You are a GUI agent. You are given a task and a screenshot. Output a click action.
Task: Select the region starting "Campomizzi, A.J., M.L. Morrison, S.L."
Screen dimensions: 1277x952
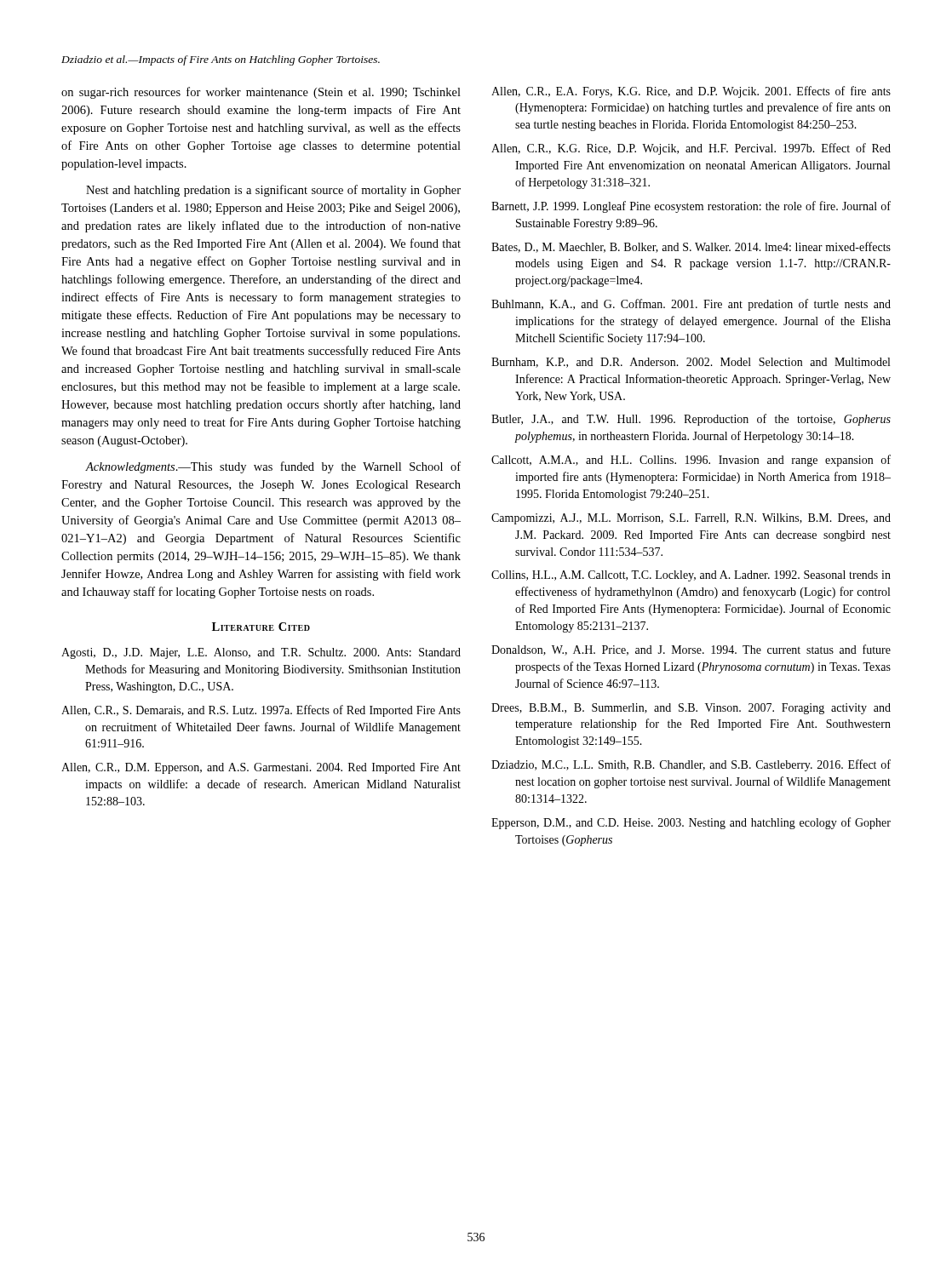pos(691,535)
